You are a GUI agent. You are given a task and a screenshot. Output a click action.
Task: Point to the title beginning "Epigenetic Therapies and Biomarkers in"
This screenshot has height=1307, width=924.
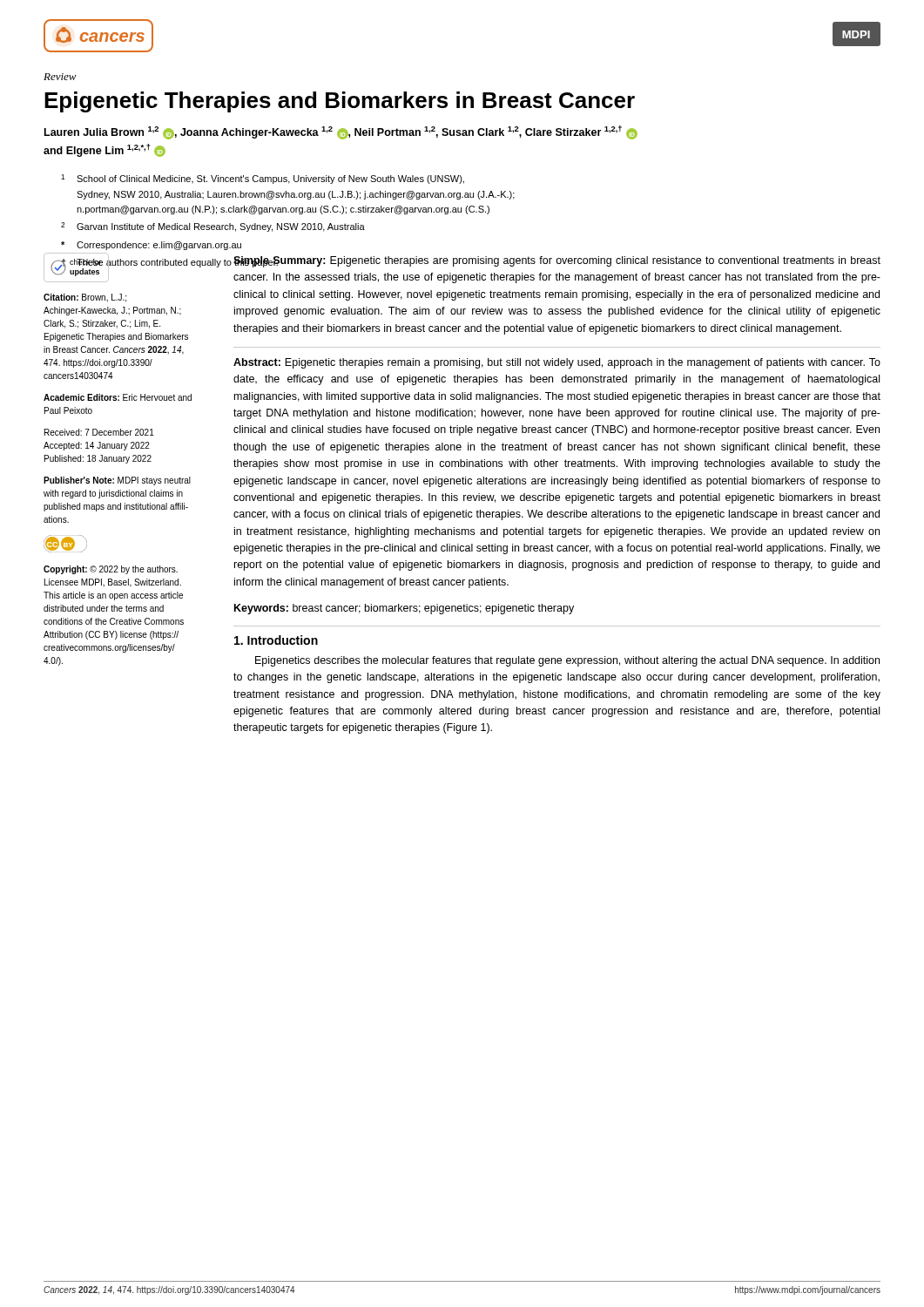click(339, 100)
